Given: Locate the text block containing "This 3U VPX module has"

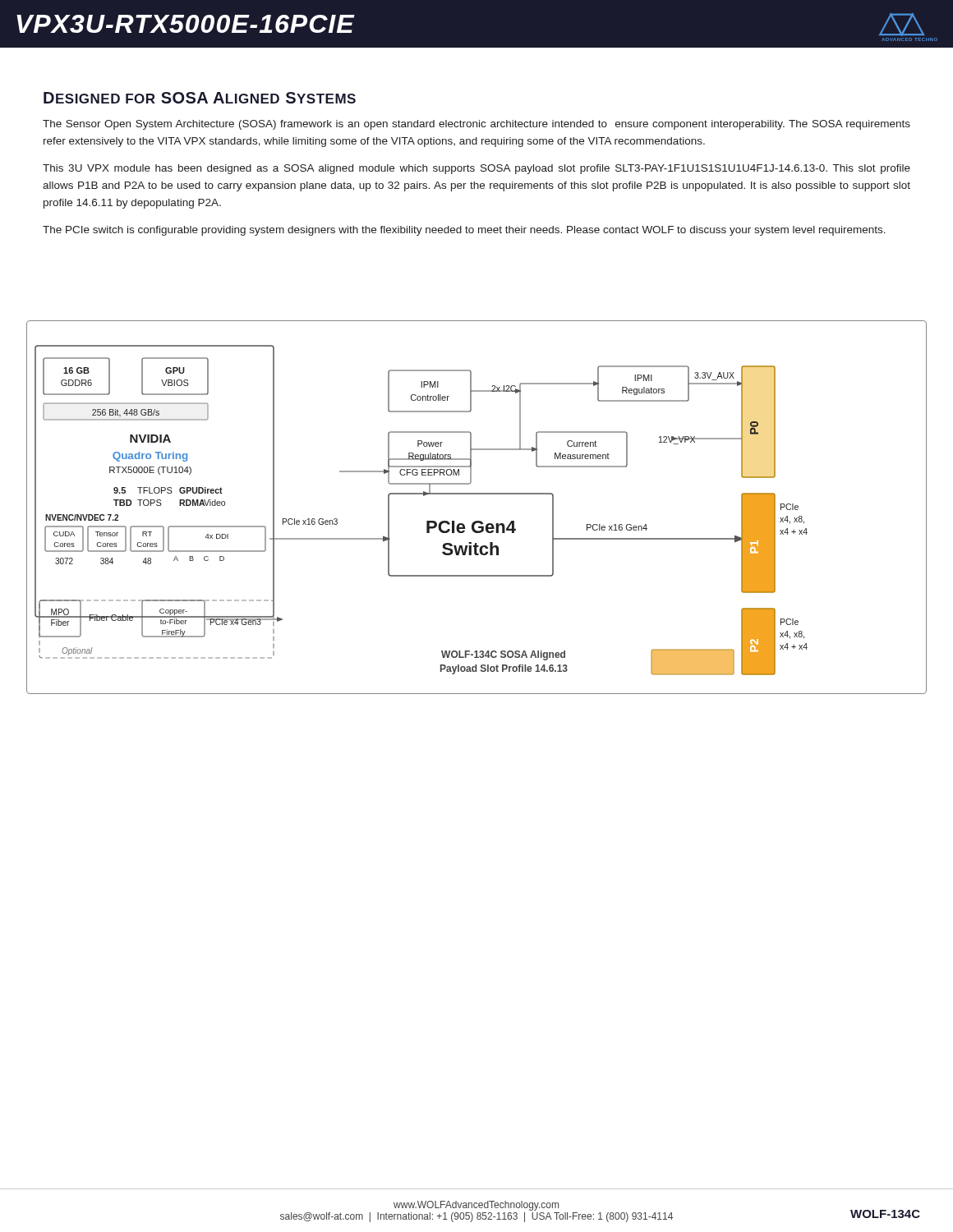Looking at the screenshot, I should [x=476, y=185].
